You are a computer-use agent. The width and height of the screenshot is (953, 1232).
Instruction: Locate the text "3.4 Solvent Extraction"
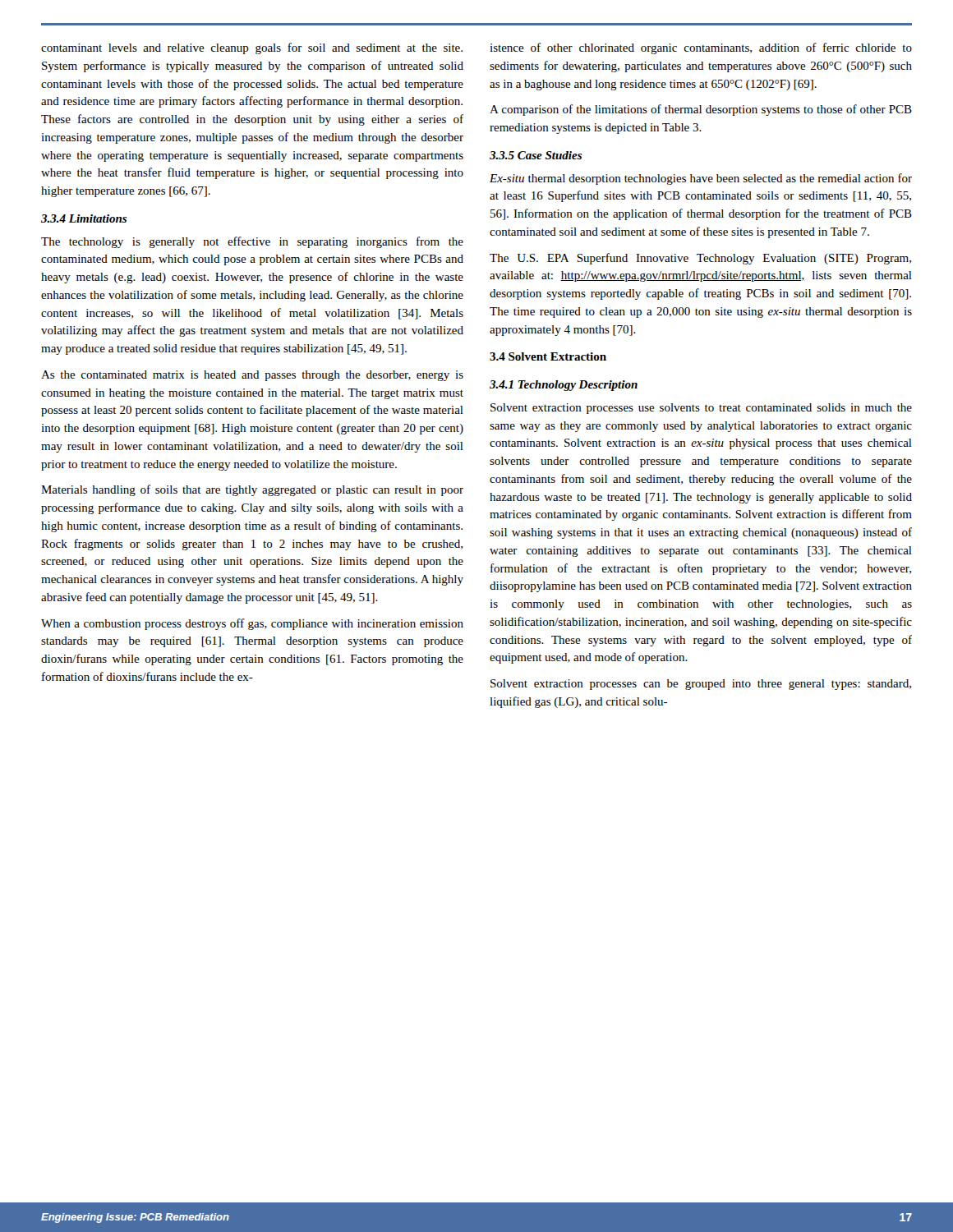(548, 356)
